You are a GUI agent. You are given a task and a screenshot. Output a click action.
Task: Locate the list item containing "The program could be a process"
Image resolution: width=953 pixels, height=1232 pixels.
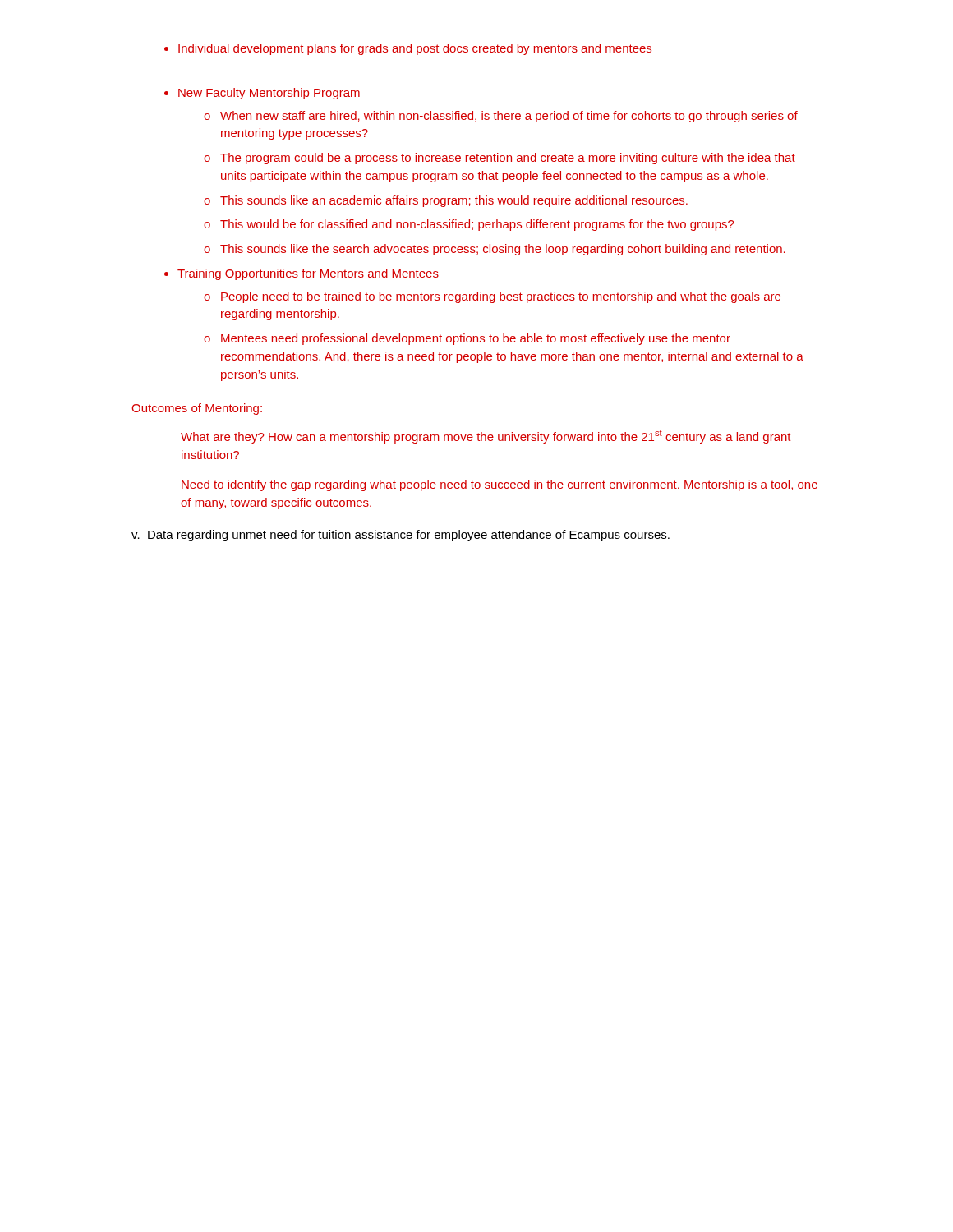pos(508,166)
